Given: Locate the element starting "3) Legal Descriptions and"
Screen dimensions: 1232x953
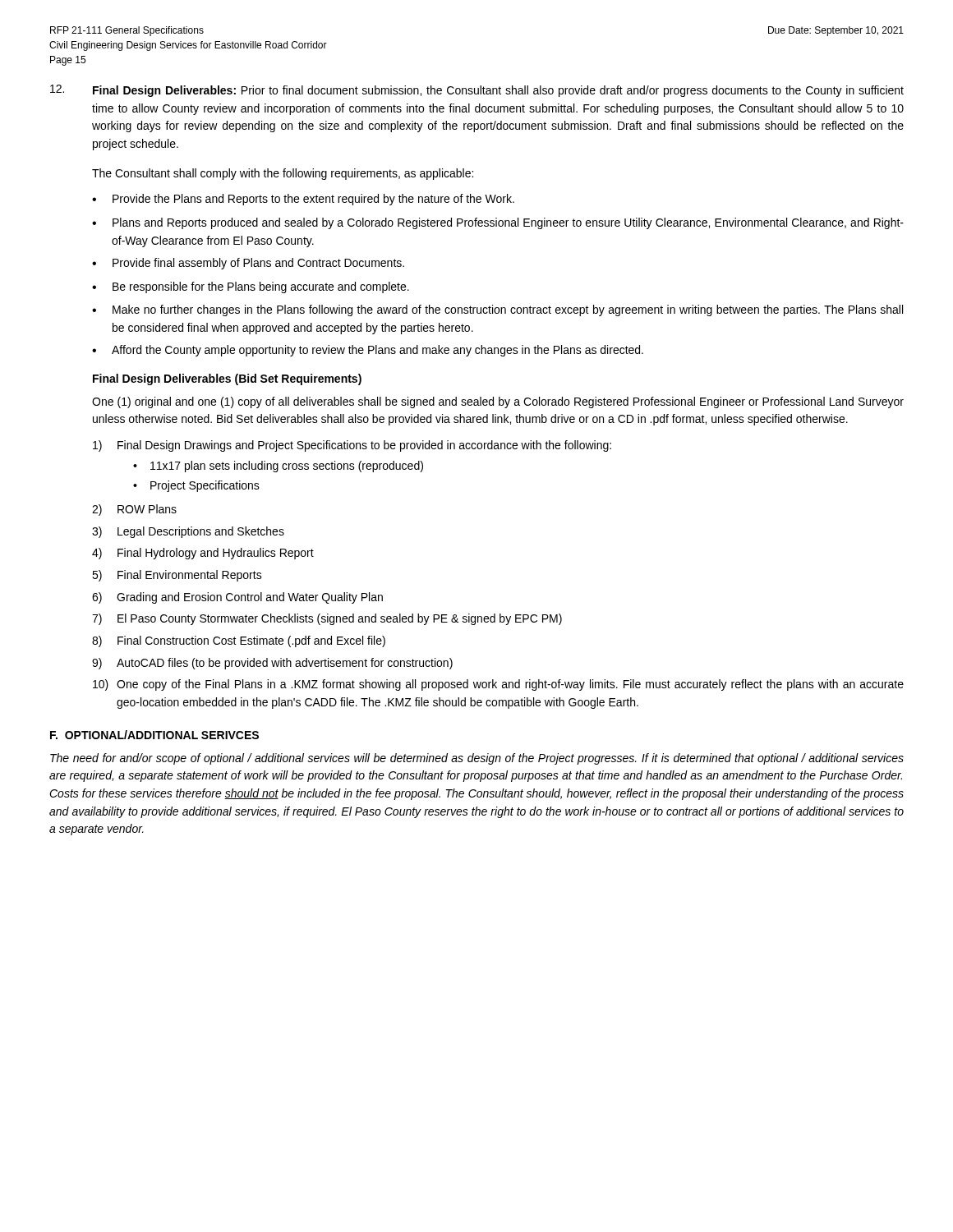Looking at the screenshot, I should click(x=188, y=532).
